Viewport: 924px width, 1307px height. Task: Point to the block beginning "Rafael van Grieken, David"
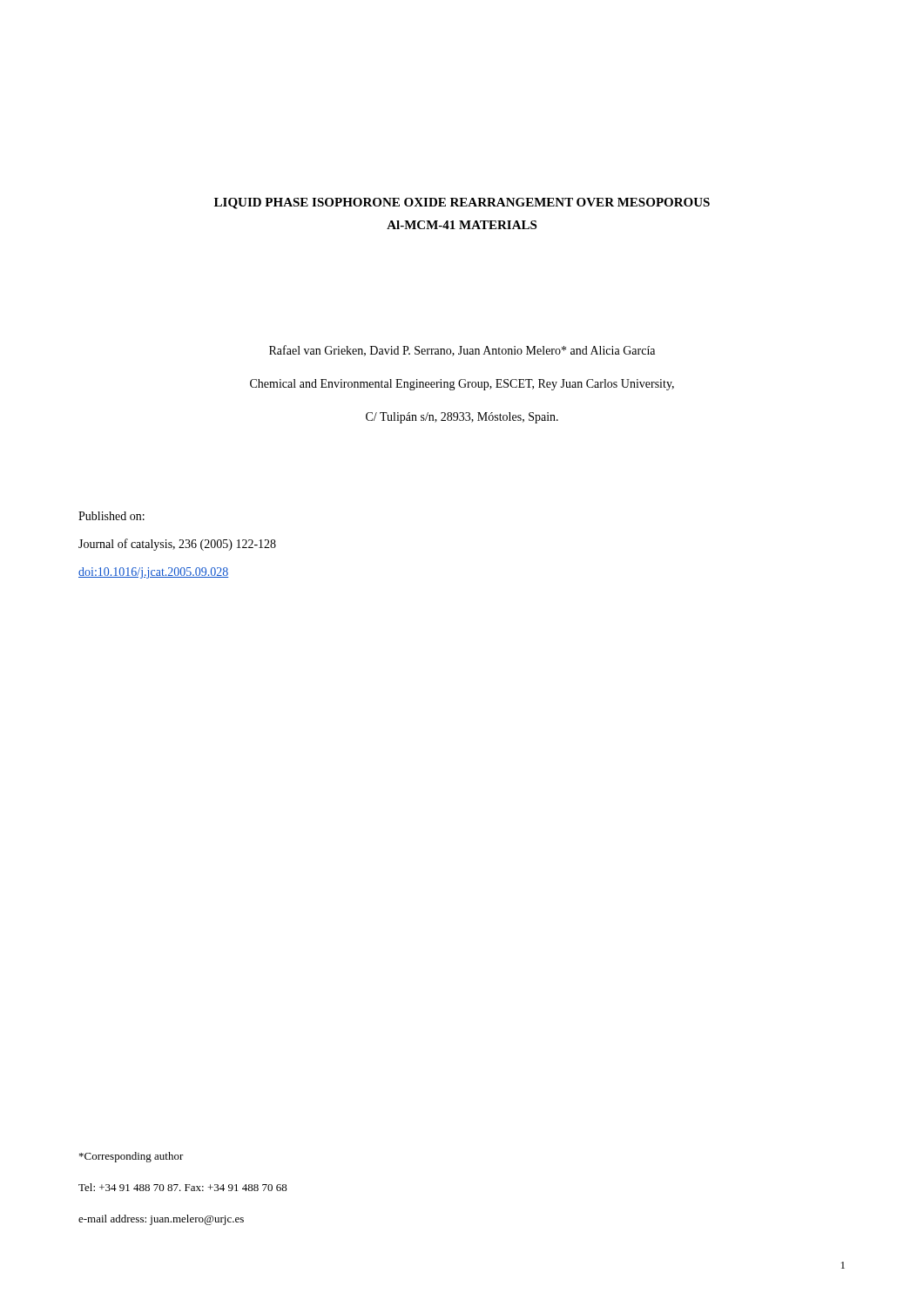click(x=462, y=351)
